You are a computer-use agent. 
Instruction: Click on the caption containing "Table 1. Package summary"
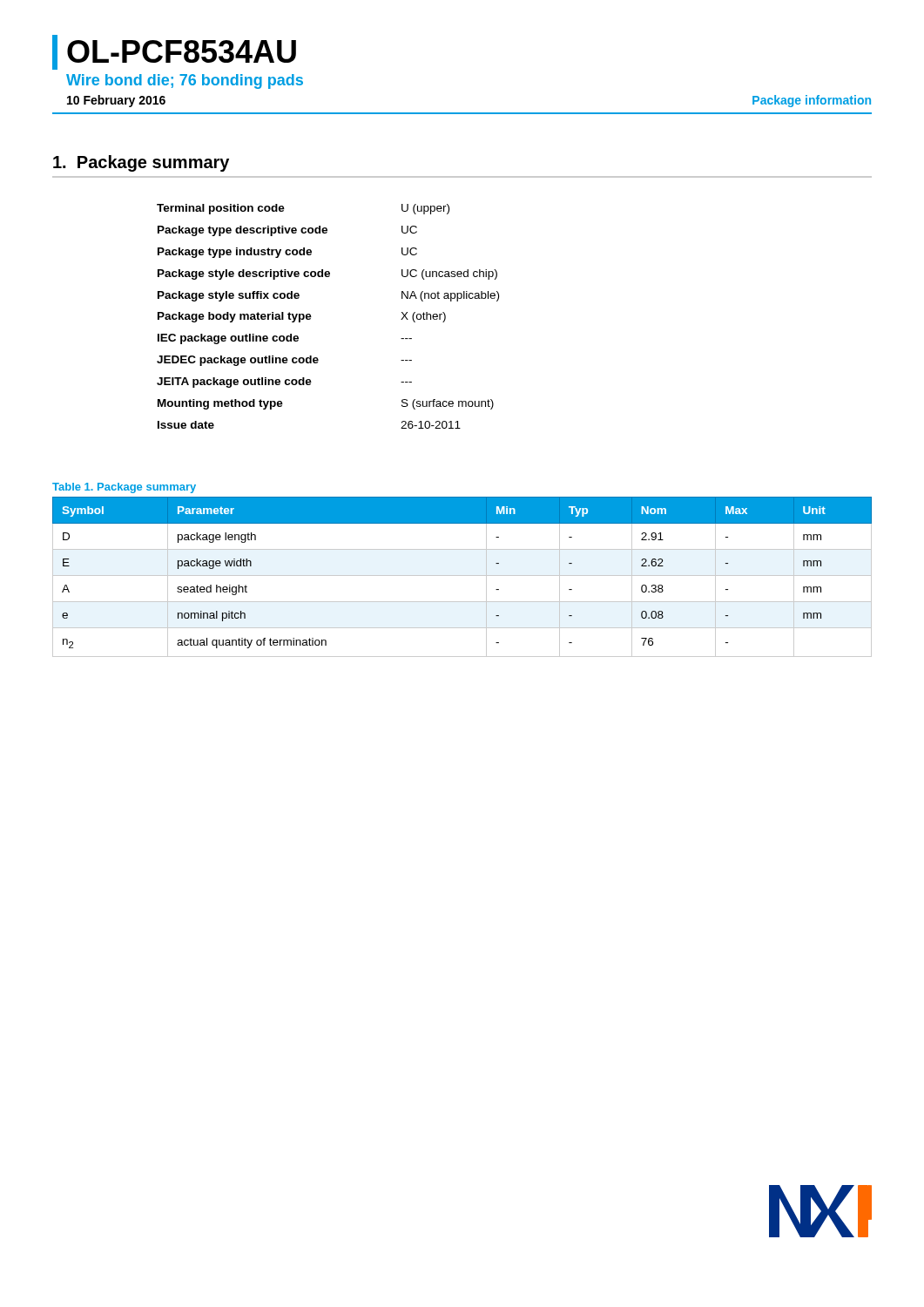pos(124,487)
